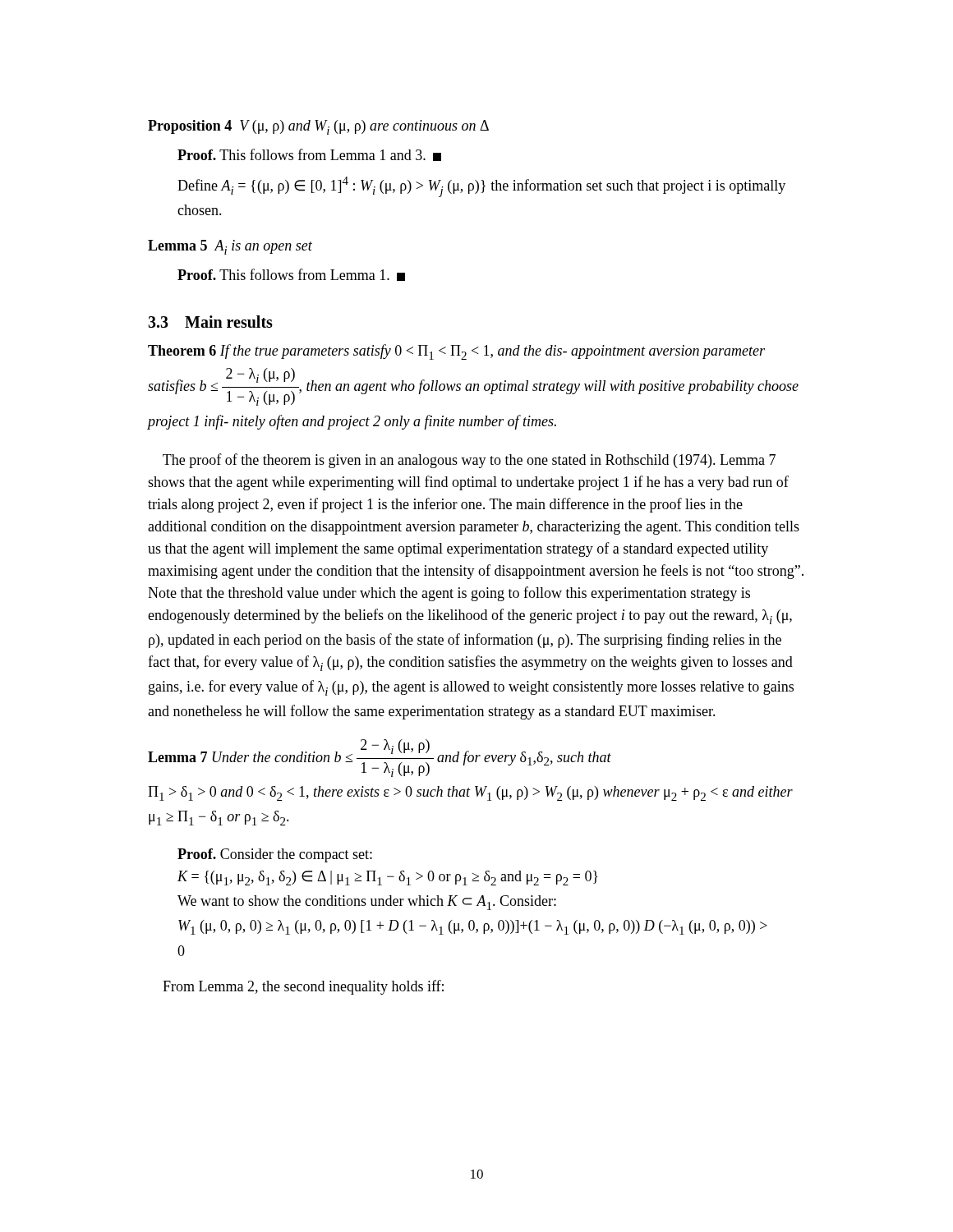This screenshot has height=1232, width=953.
Task: Select the passage starting "Proof. This follows from Lemma 1."
Action: click(291, 275)
